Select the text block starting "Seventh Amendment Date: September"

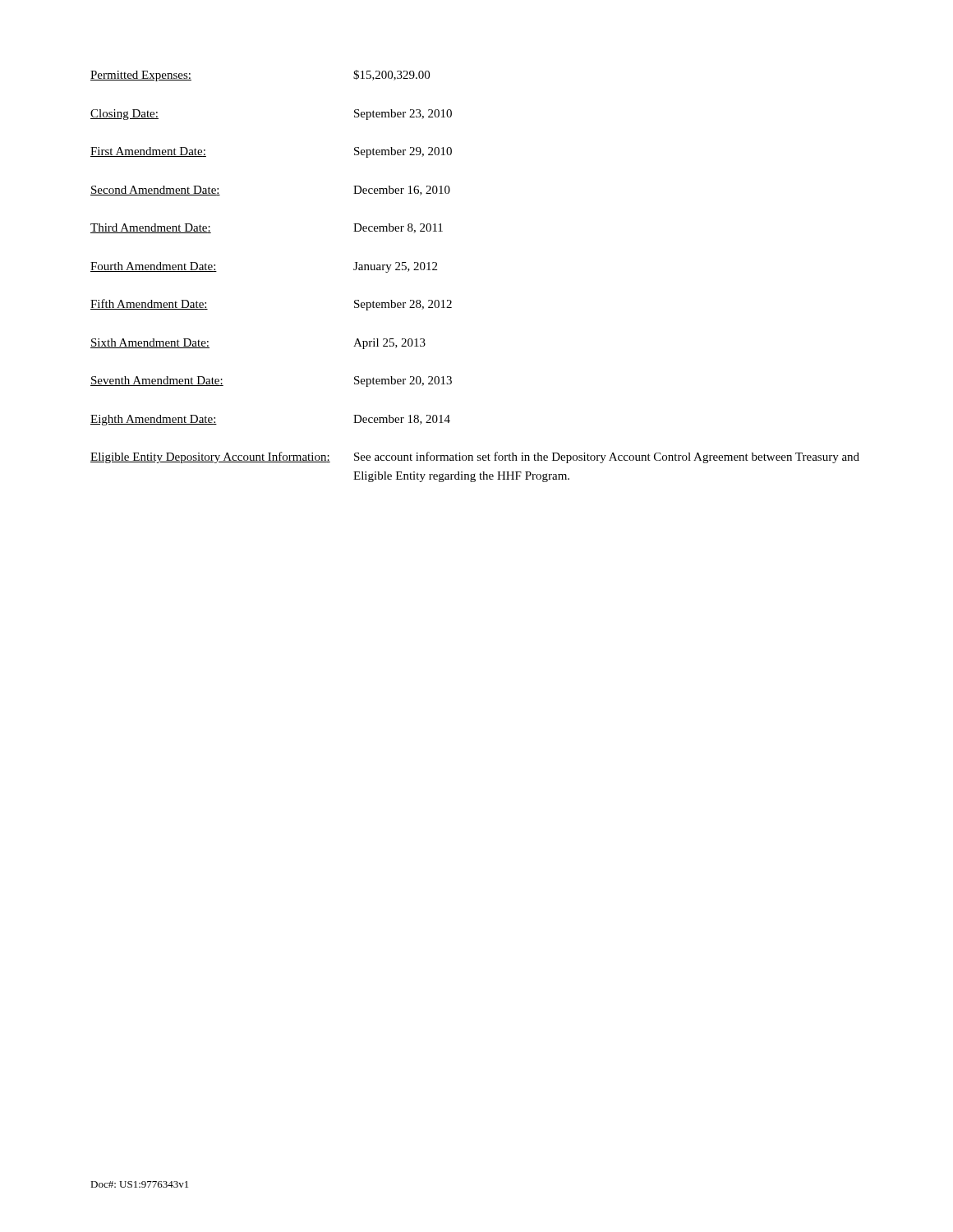coord(157,382)
